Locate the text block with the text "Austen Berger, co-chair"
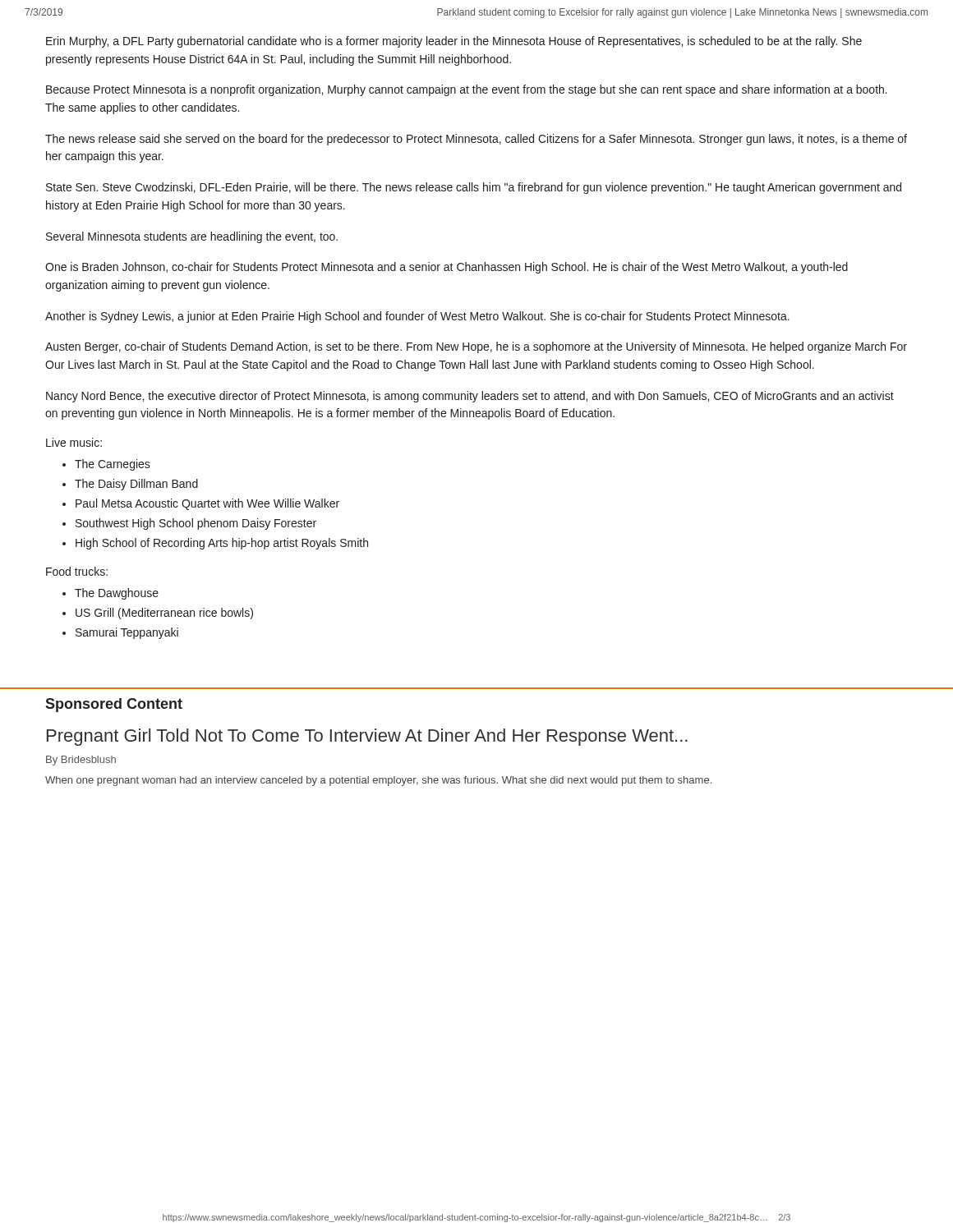The image size is (953, 1232). 476,356
